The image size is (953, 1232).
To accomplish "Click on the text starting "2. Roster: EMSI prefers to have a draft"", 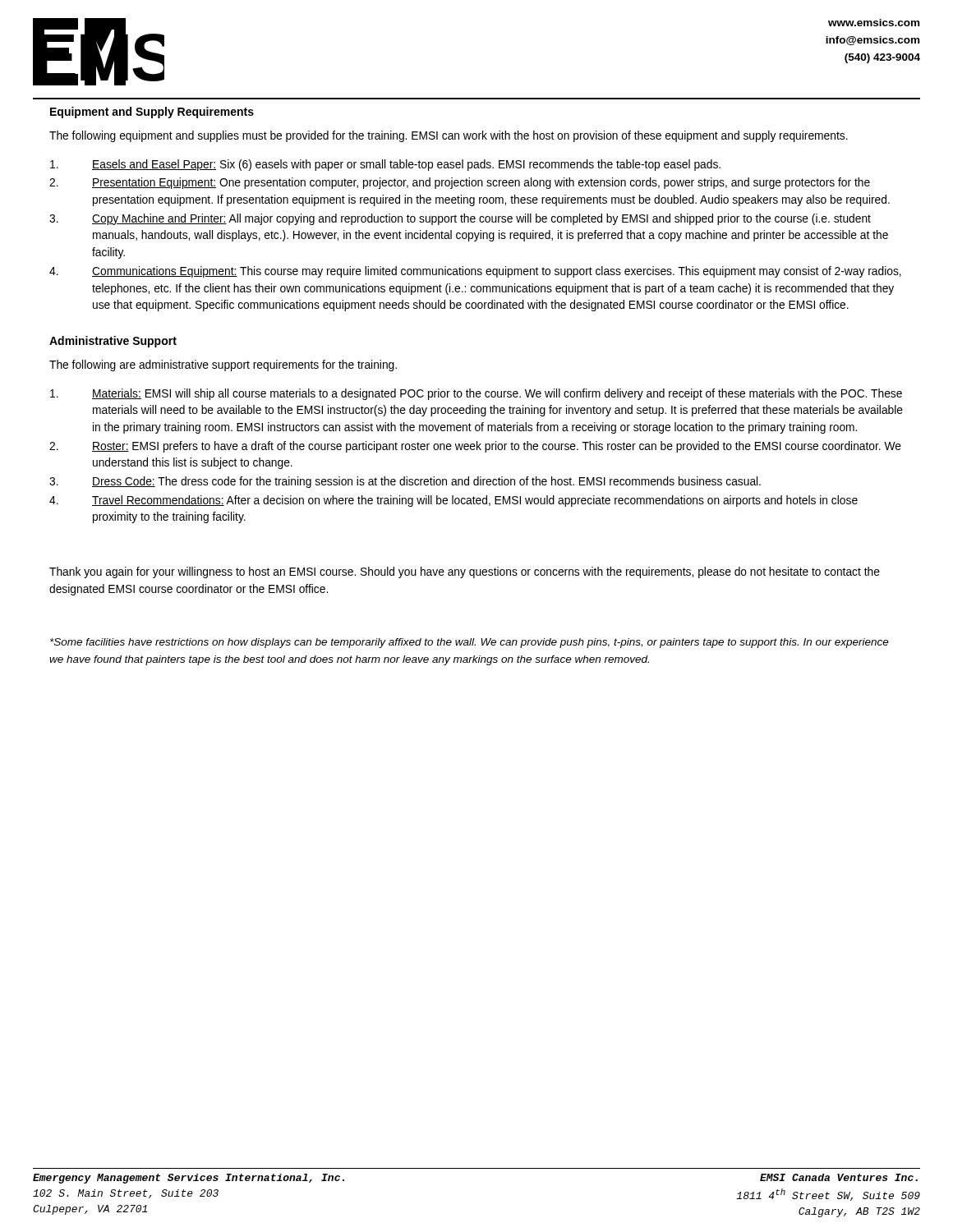I will pos(476,455).
